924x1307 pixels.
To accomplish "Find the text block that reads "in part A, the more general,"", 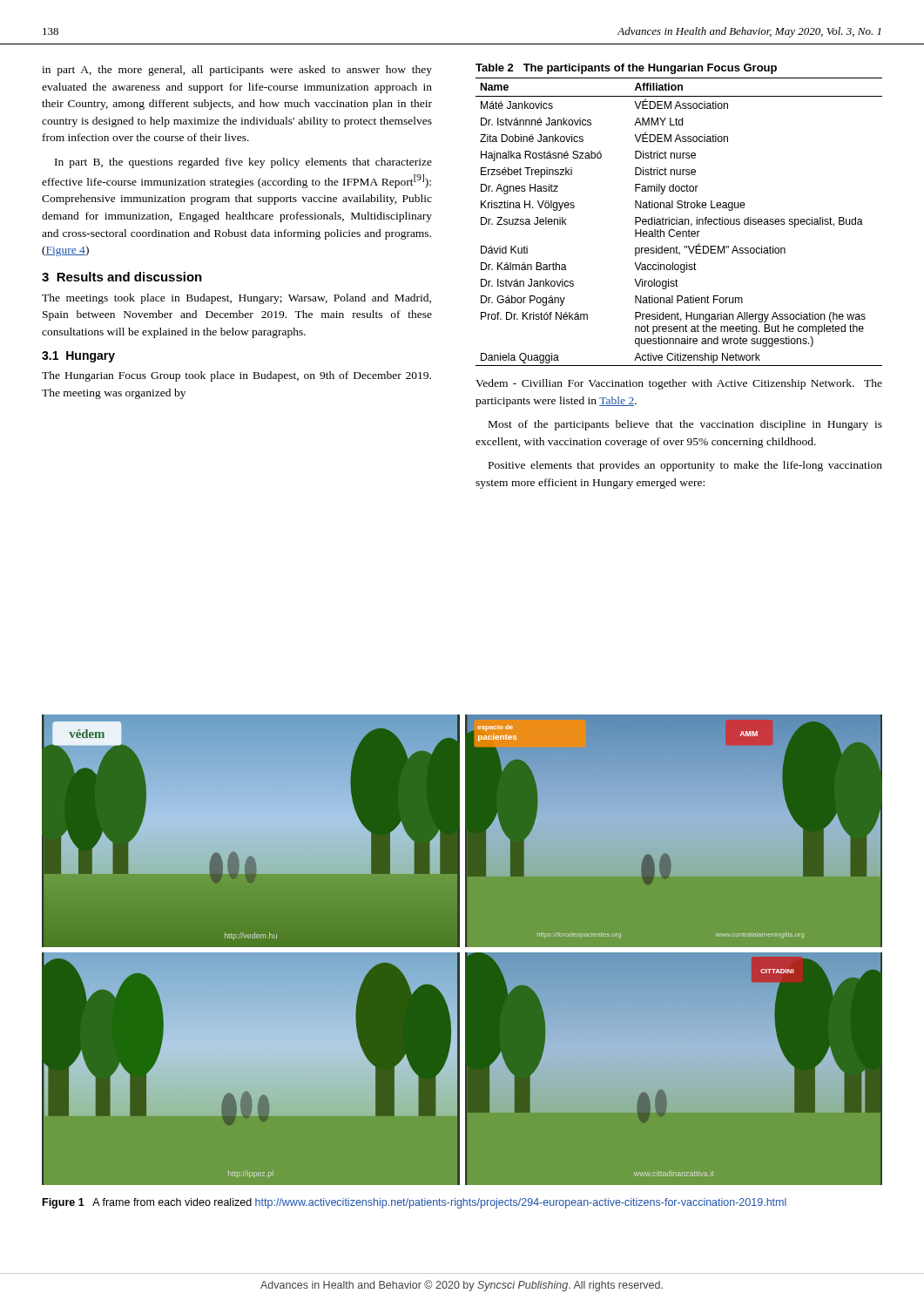I will click(x=237, y=160).
